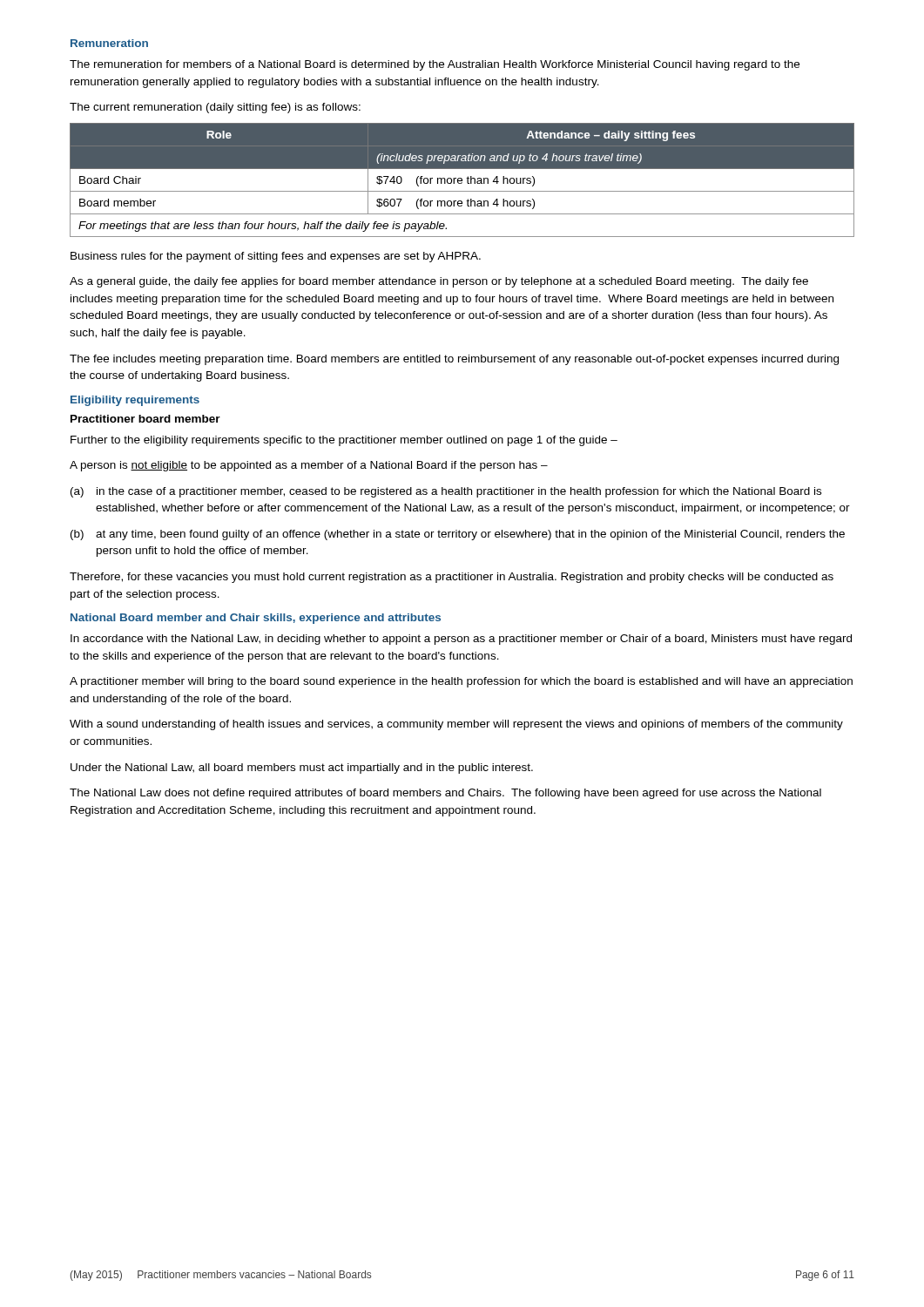Navigate to the text starting "(a) in the case of a practitioner member,"
Image resolution: width=924 pixels, height=1307 pixels.
click(x=462, y=500)
